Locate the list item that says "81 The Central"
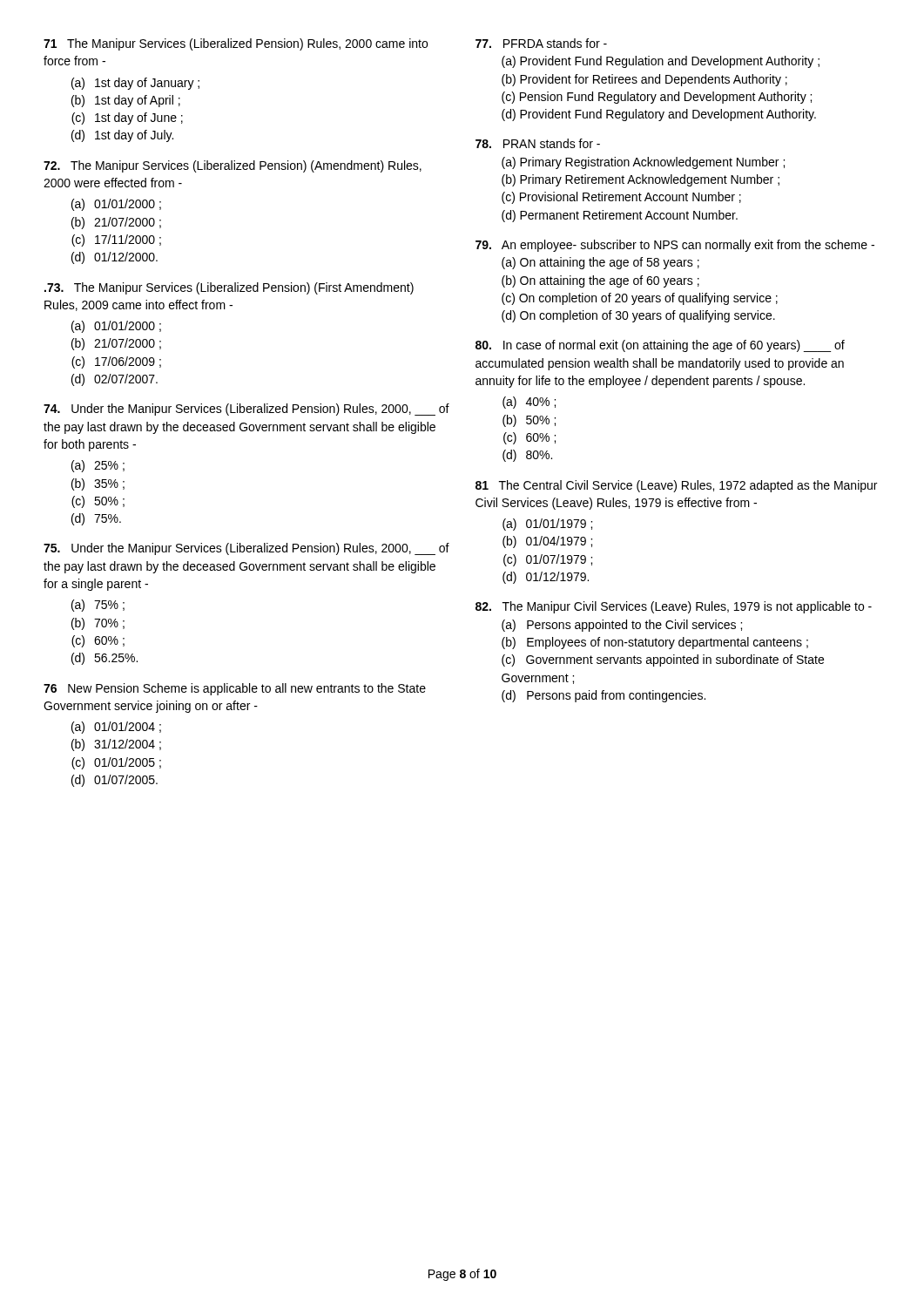The image size is (924, 1307). click(676, 486)
